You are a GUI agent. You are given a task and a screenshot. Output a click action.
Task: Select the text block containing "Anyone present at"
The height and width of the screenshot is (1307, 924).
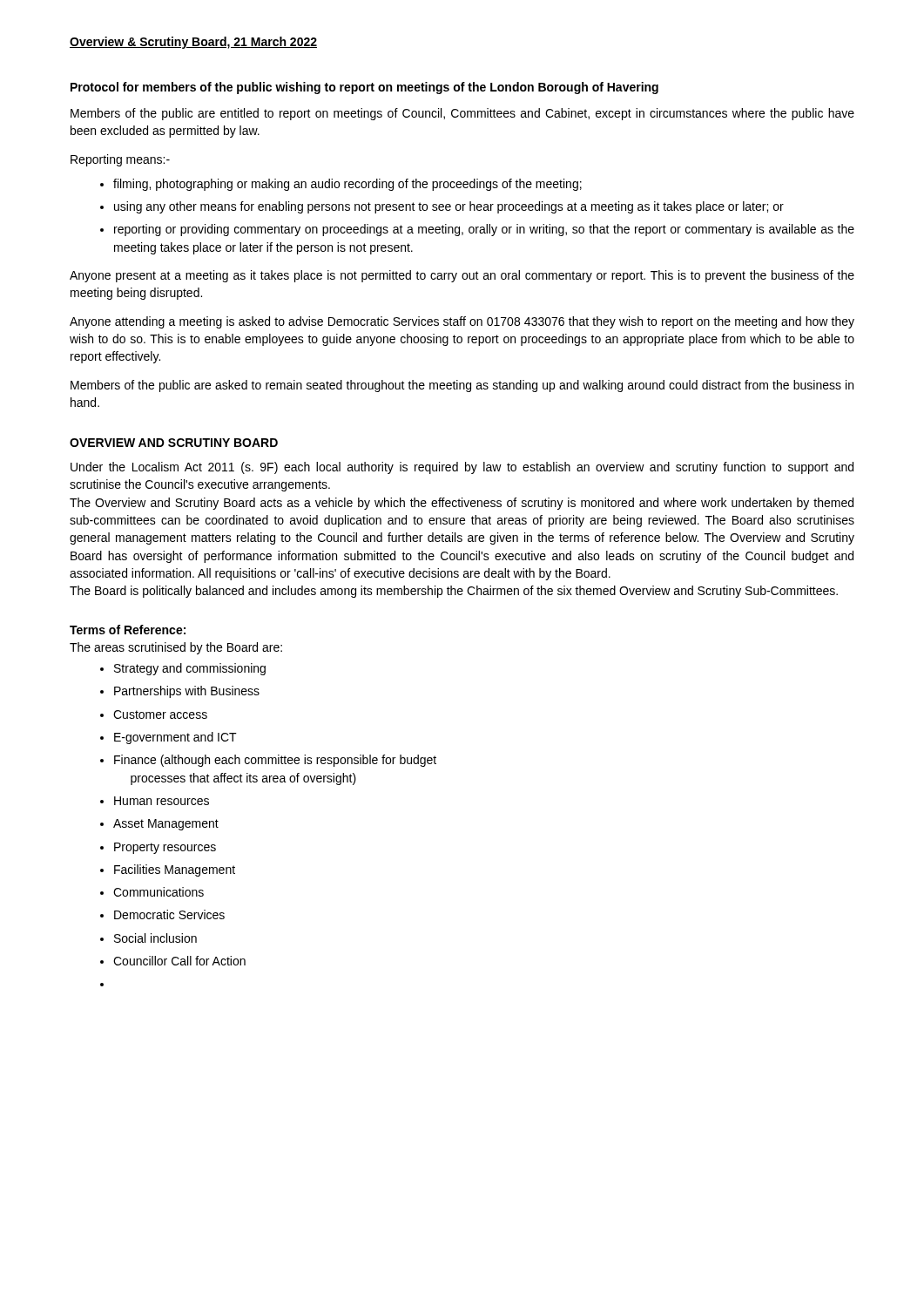tap(462, 284)
